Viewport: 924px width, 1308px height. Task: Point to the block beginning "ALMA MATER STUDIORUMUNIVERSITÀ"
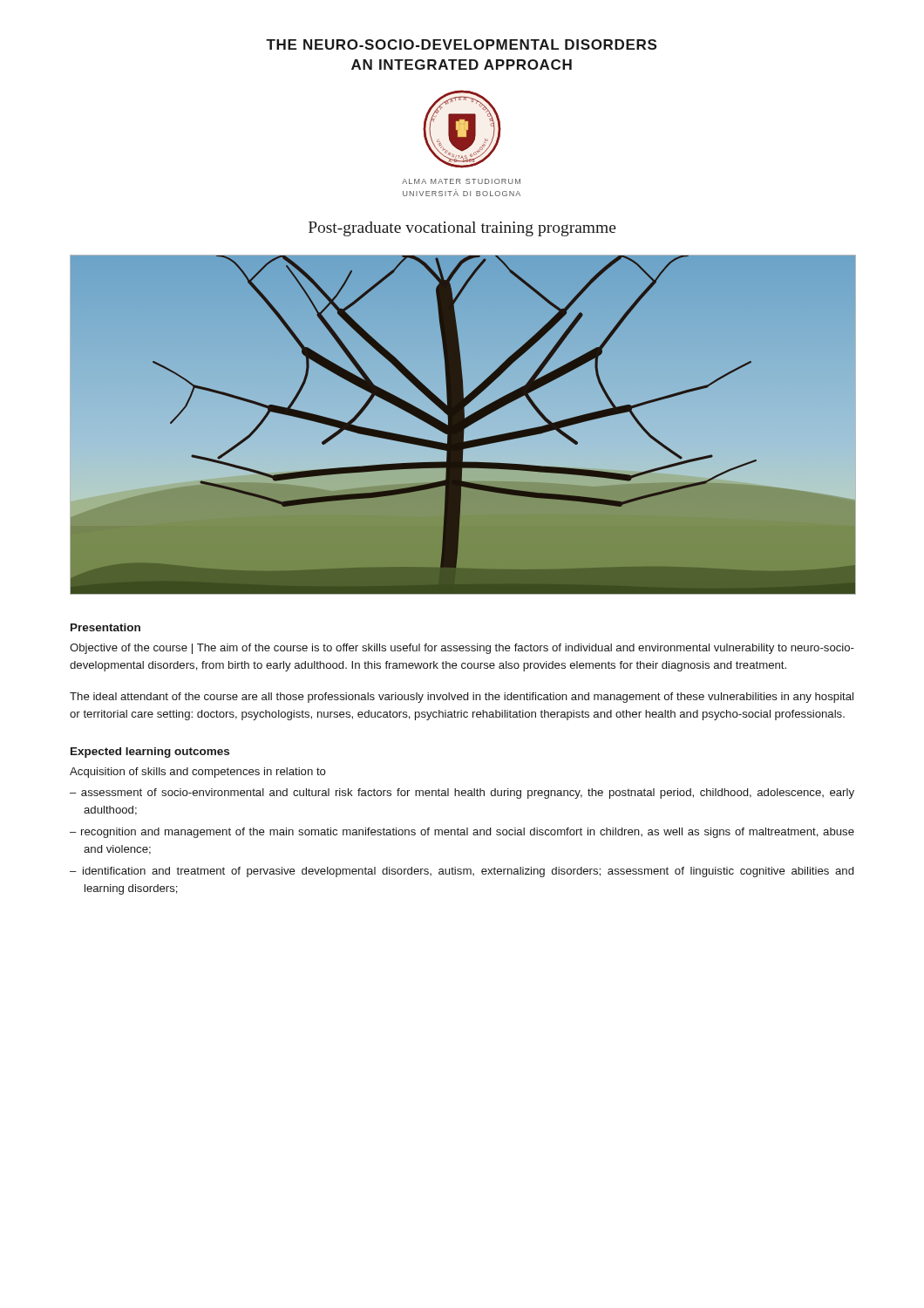click(462, 188)
